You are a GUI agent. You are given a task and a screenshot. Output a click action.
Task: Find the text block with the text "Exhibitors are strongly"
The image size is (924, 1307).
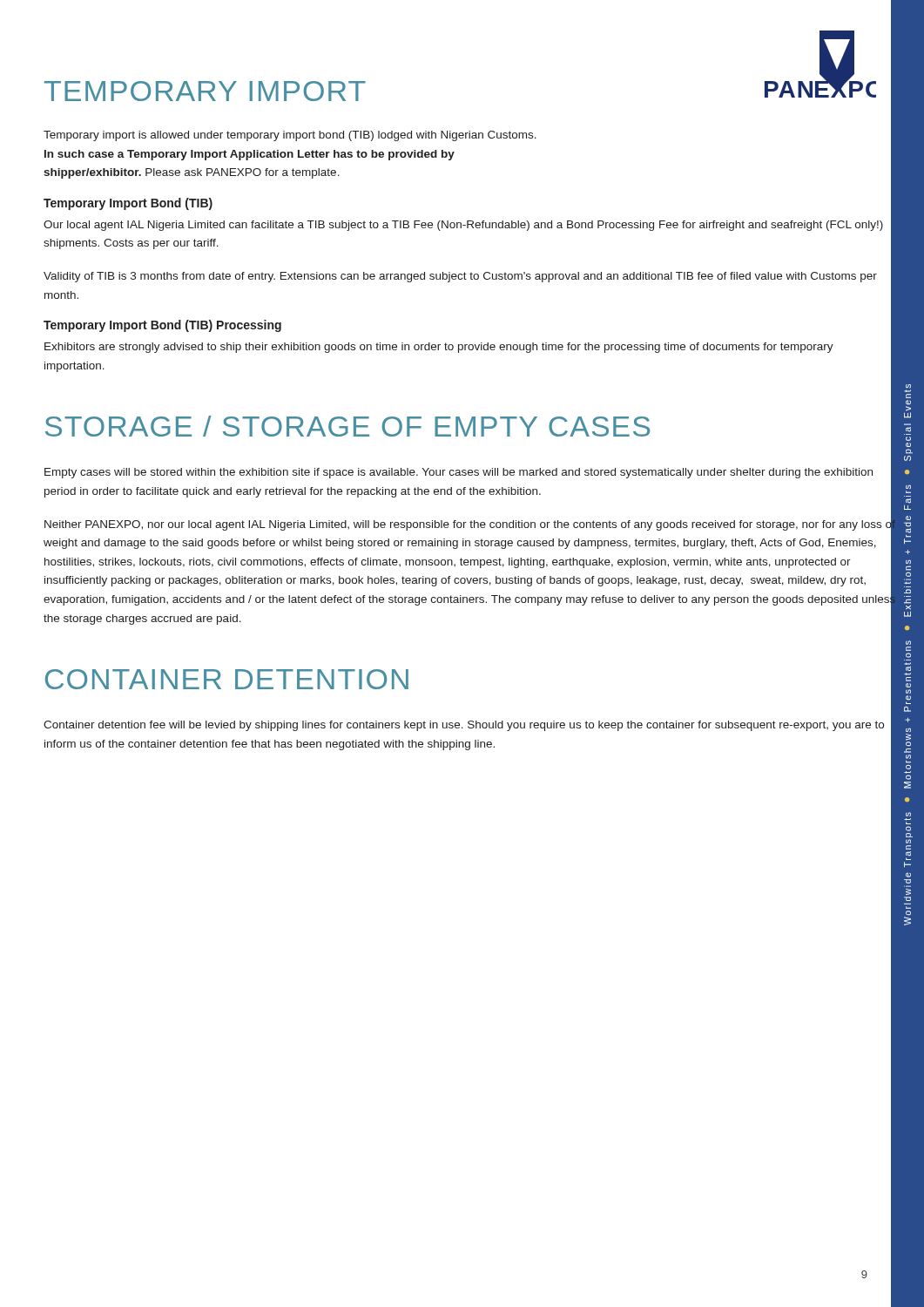[438, 356]
